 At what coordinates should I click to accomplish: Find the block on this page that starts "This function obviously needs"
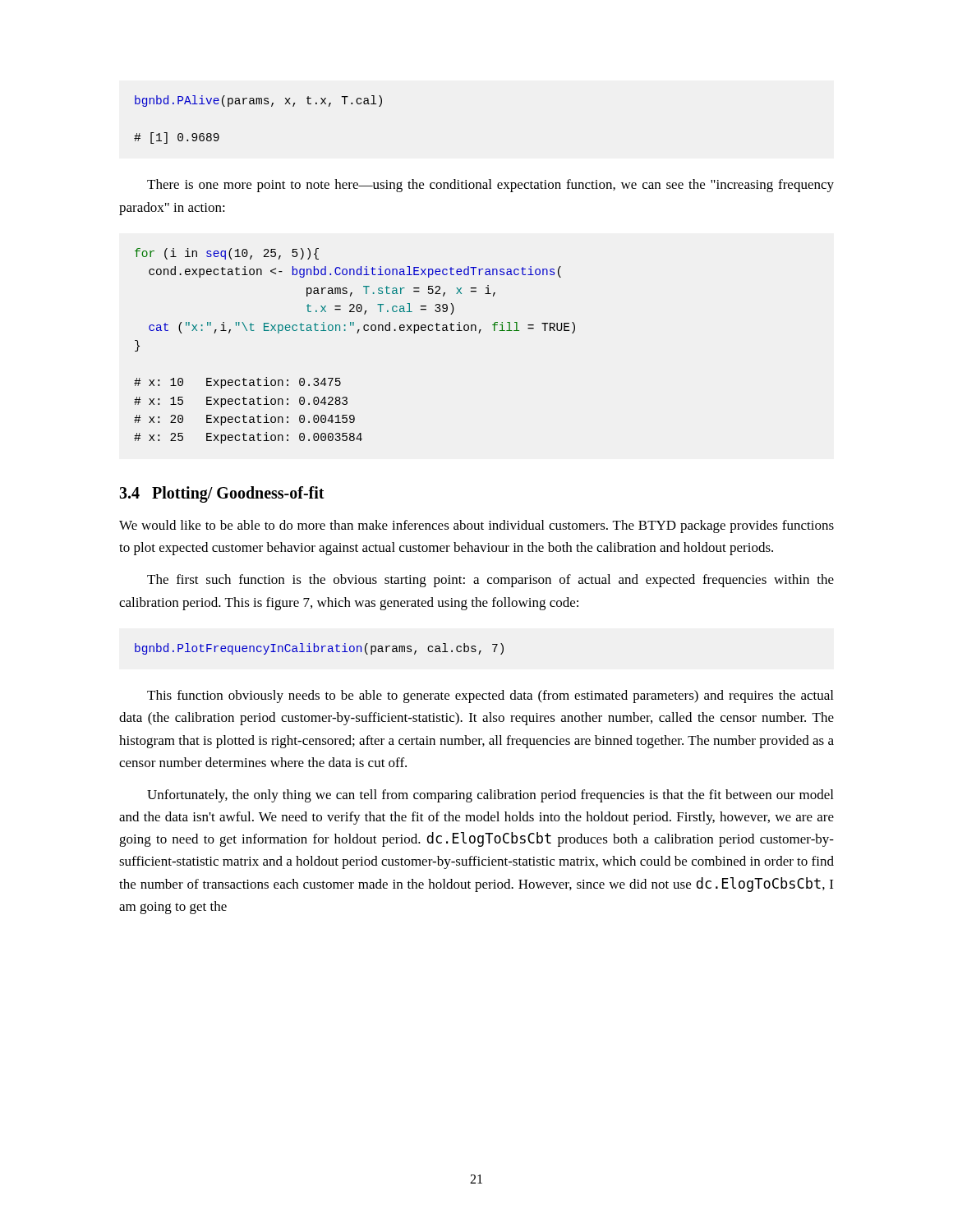click(476, 729)
